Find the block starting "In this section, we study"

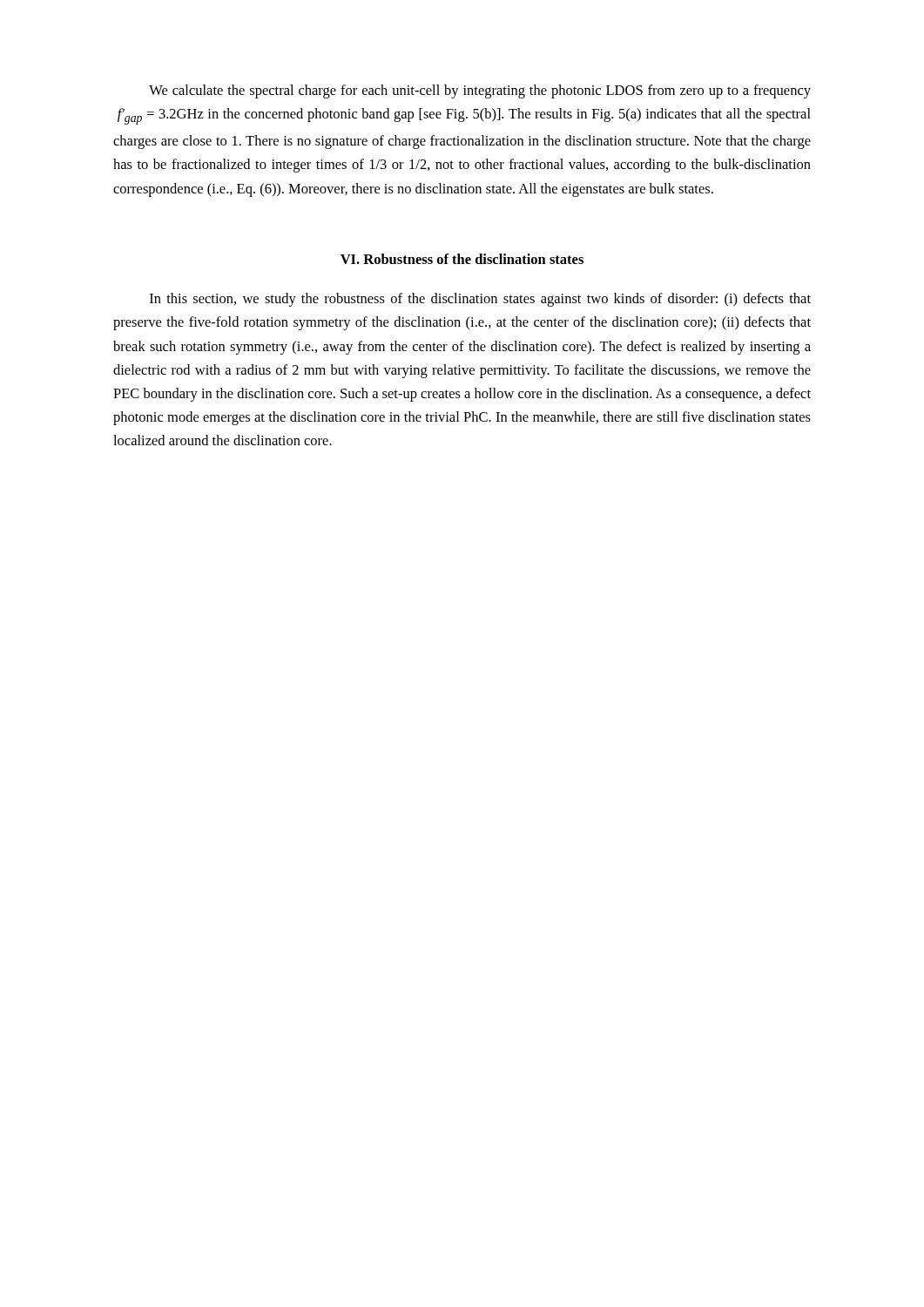pyautogui.click(x=462, y=370)
